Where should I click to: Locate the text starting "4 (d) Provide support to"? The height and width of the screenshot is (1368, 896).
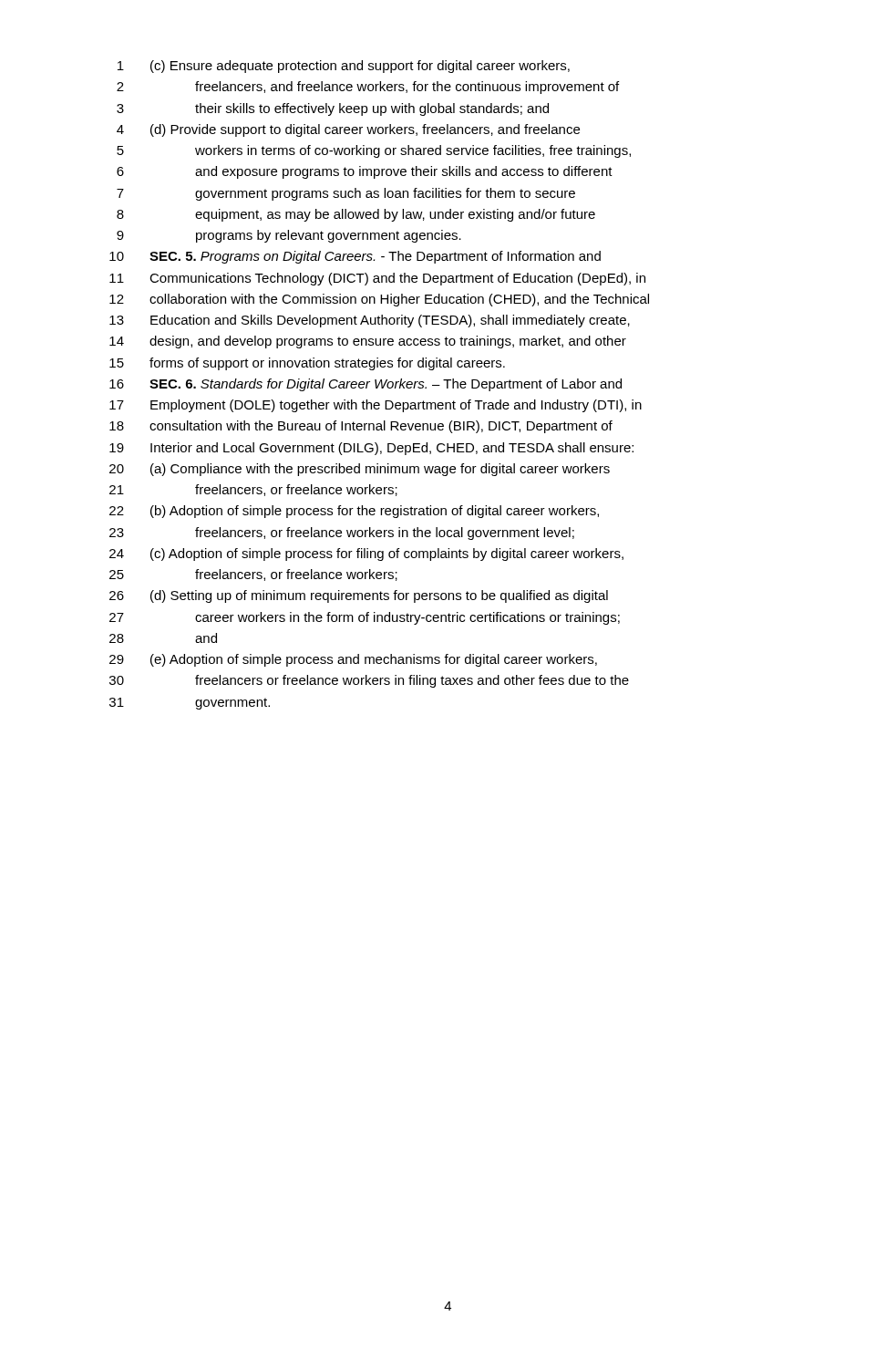(x=457, y=182)
